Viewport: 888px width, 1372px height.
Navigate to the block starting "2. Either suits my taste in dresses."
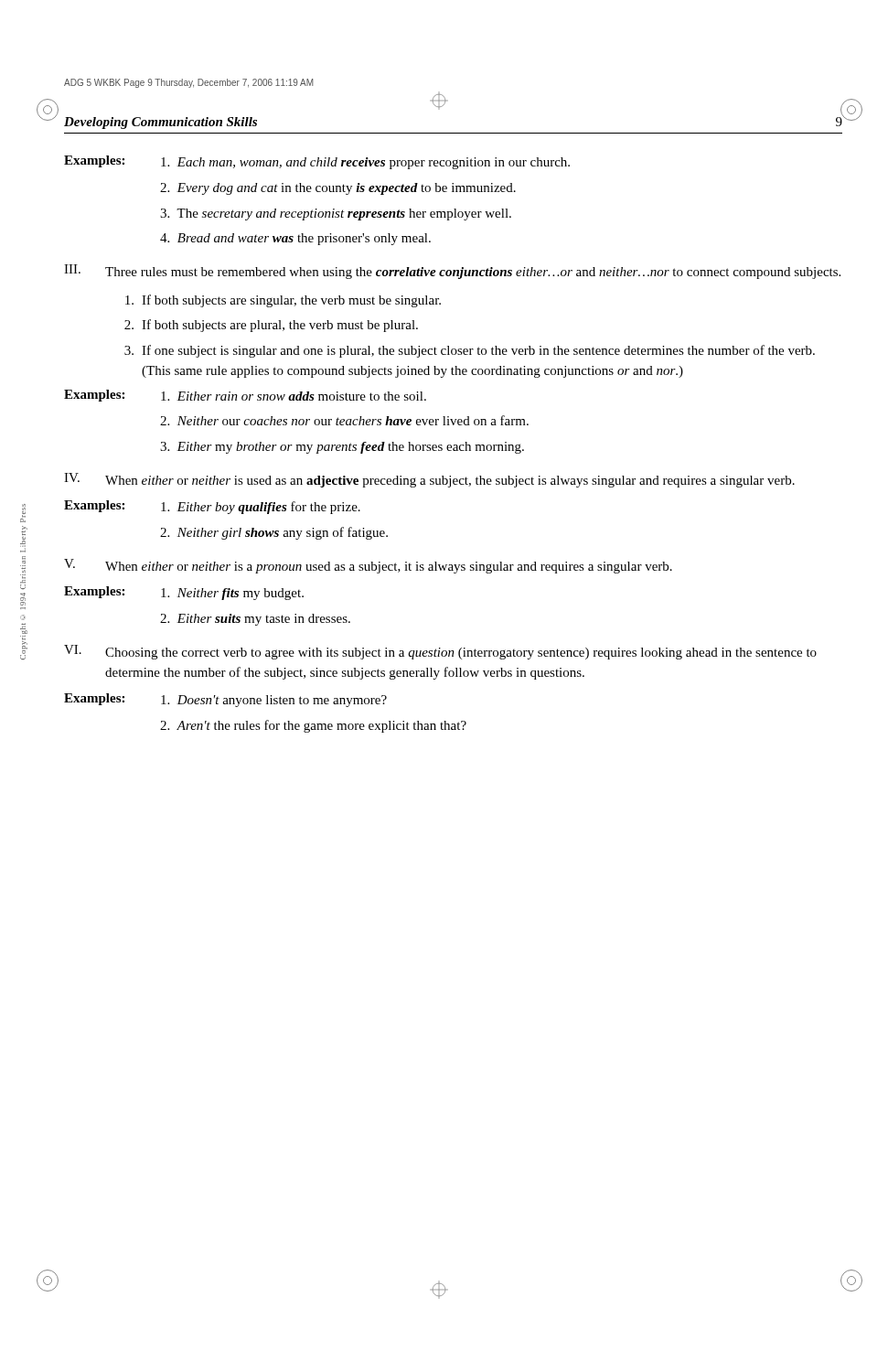(255, 618)
